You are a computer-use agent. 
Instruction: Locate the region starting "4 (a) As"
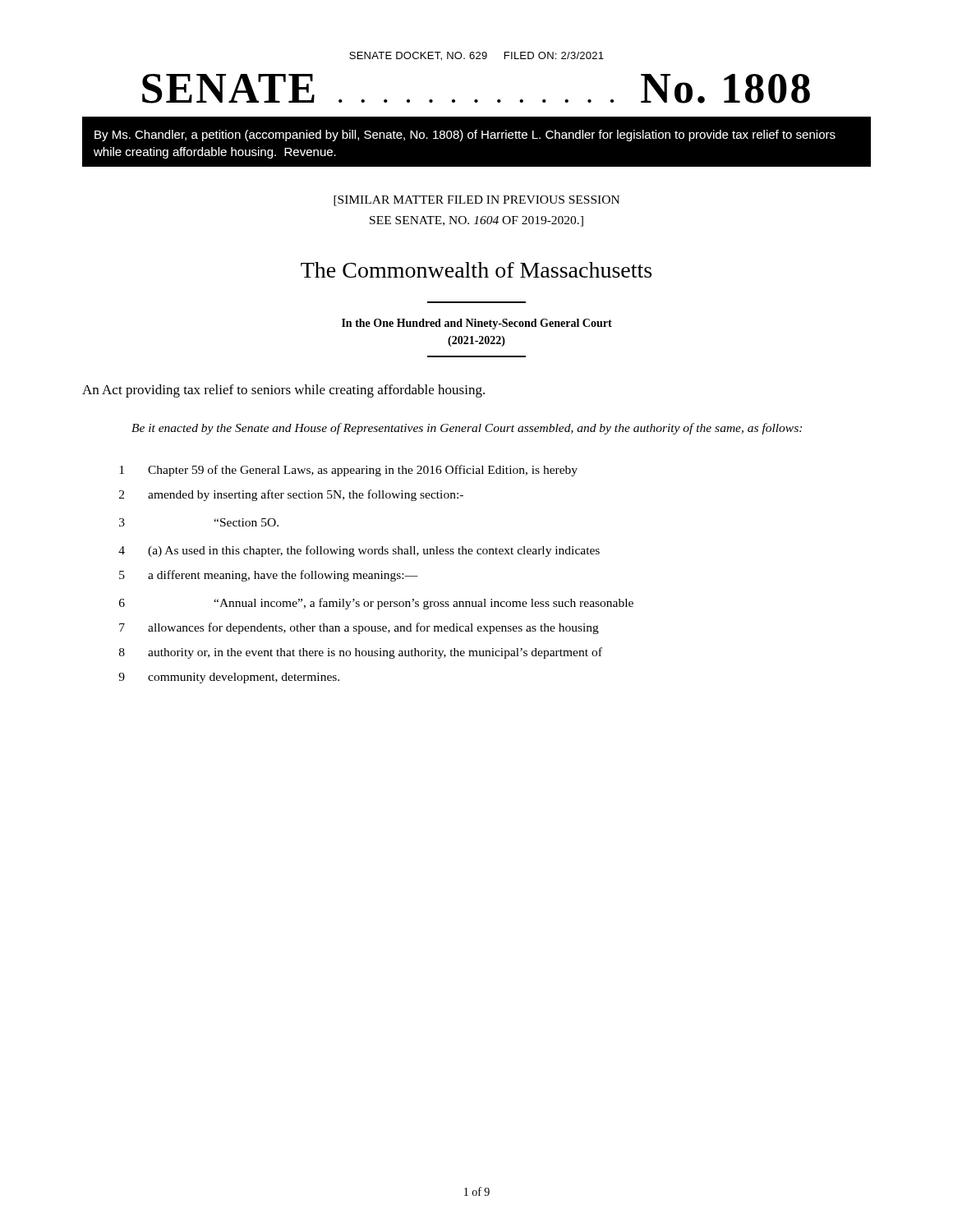[476, 550]
